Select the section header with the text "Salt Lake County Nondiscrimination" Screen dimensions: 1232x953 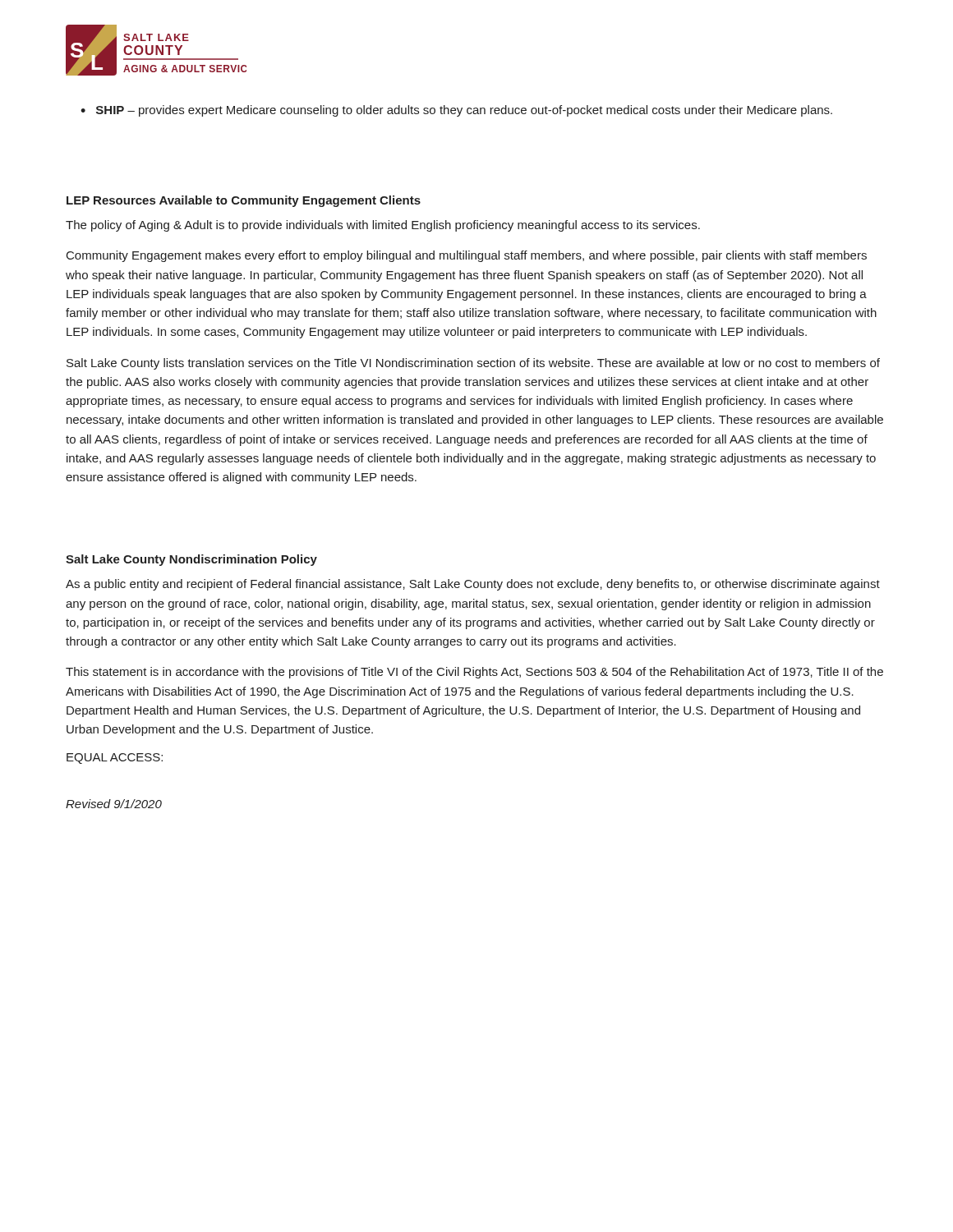click(x=191, y=559)
